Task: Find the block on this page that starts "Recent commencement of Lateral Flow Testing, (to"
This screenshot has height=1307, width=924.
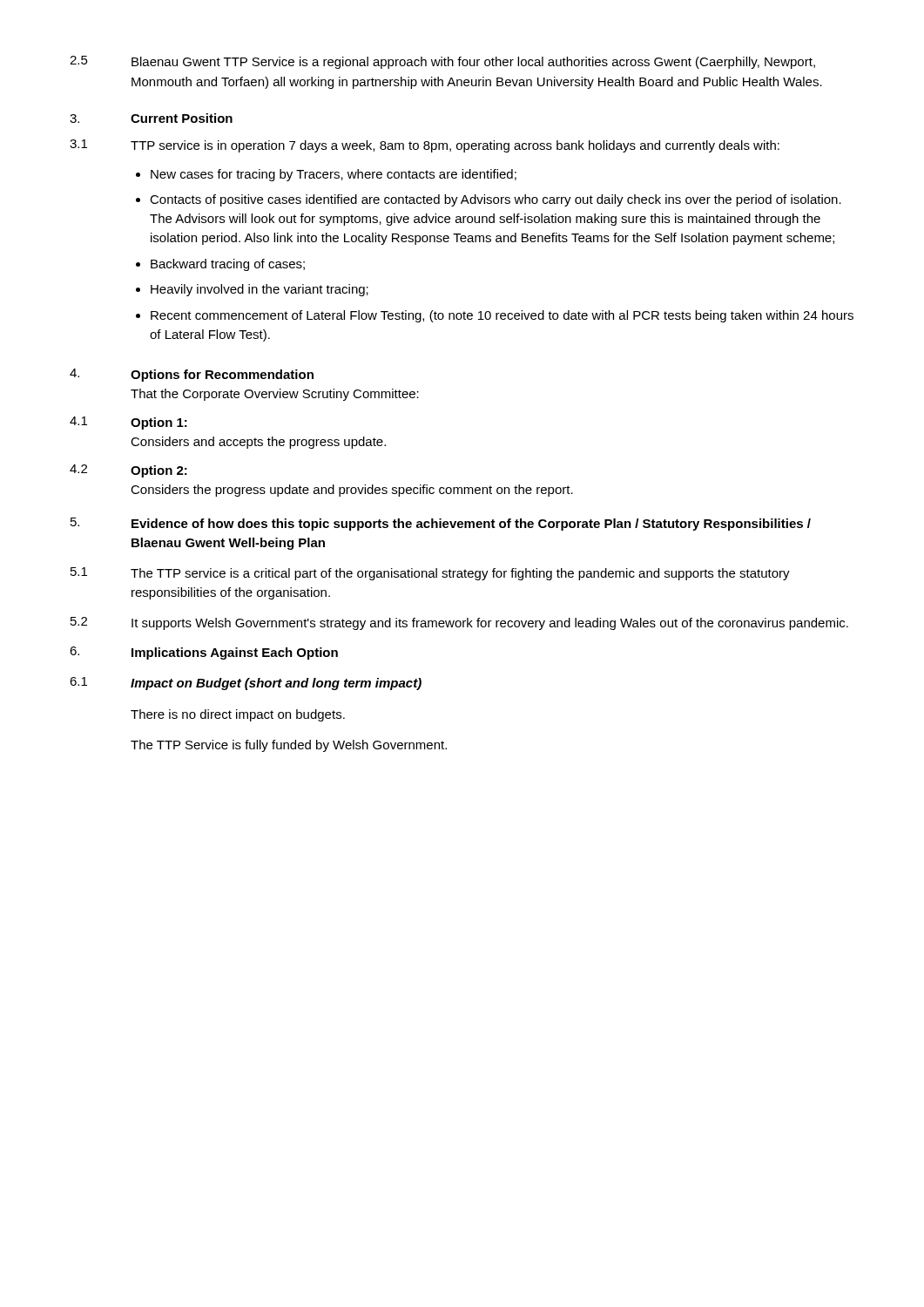Action: (502, 324)
